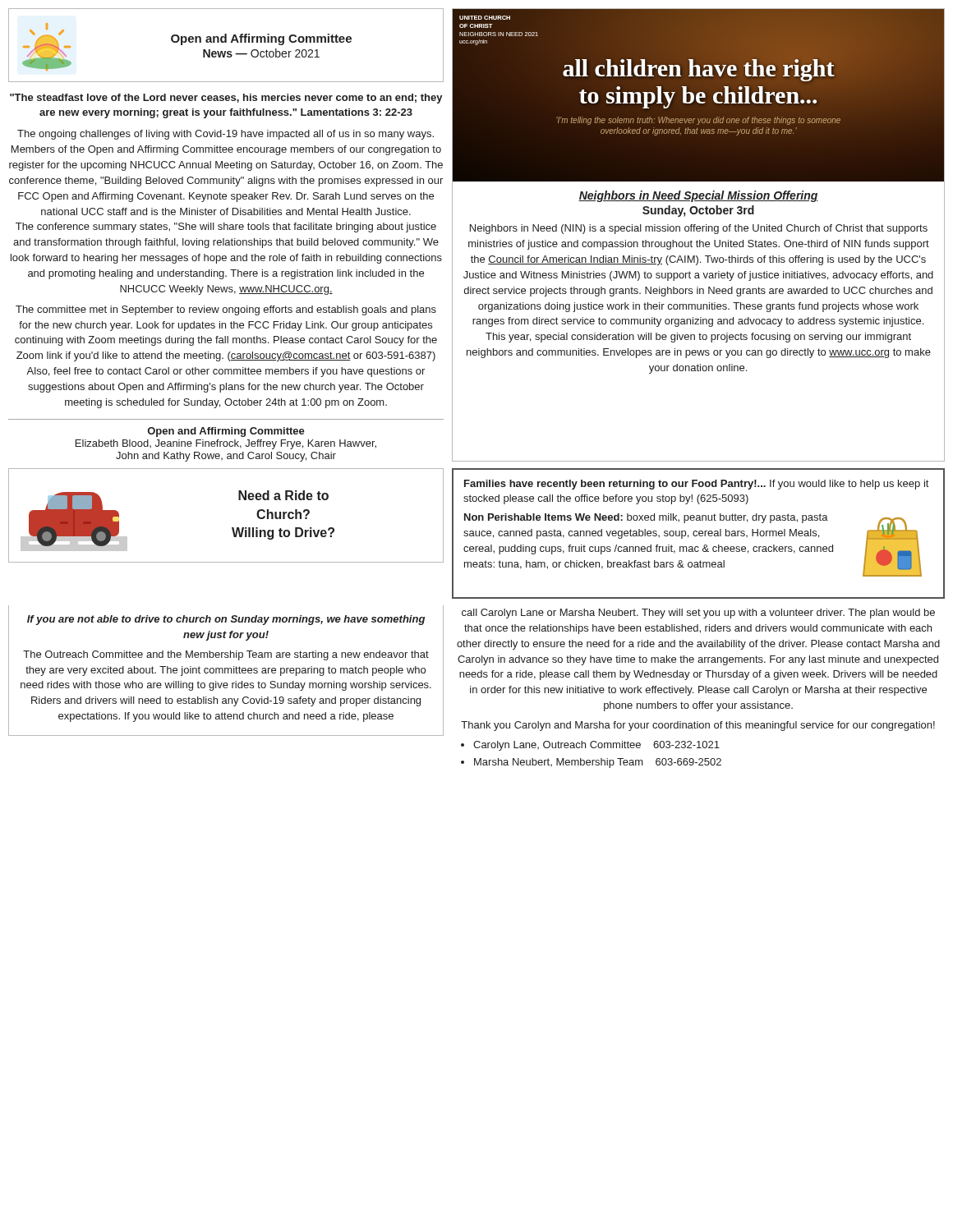Where is the passage that starts ""The steadfast love of the"?
The image size is (953, 1232).
click(x=226, y=105)
